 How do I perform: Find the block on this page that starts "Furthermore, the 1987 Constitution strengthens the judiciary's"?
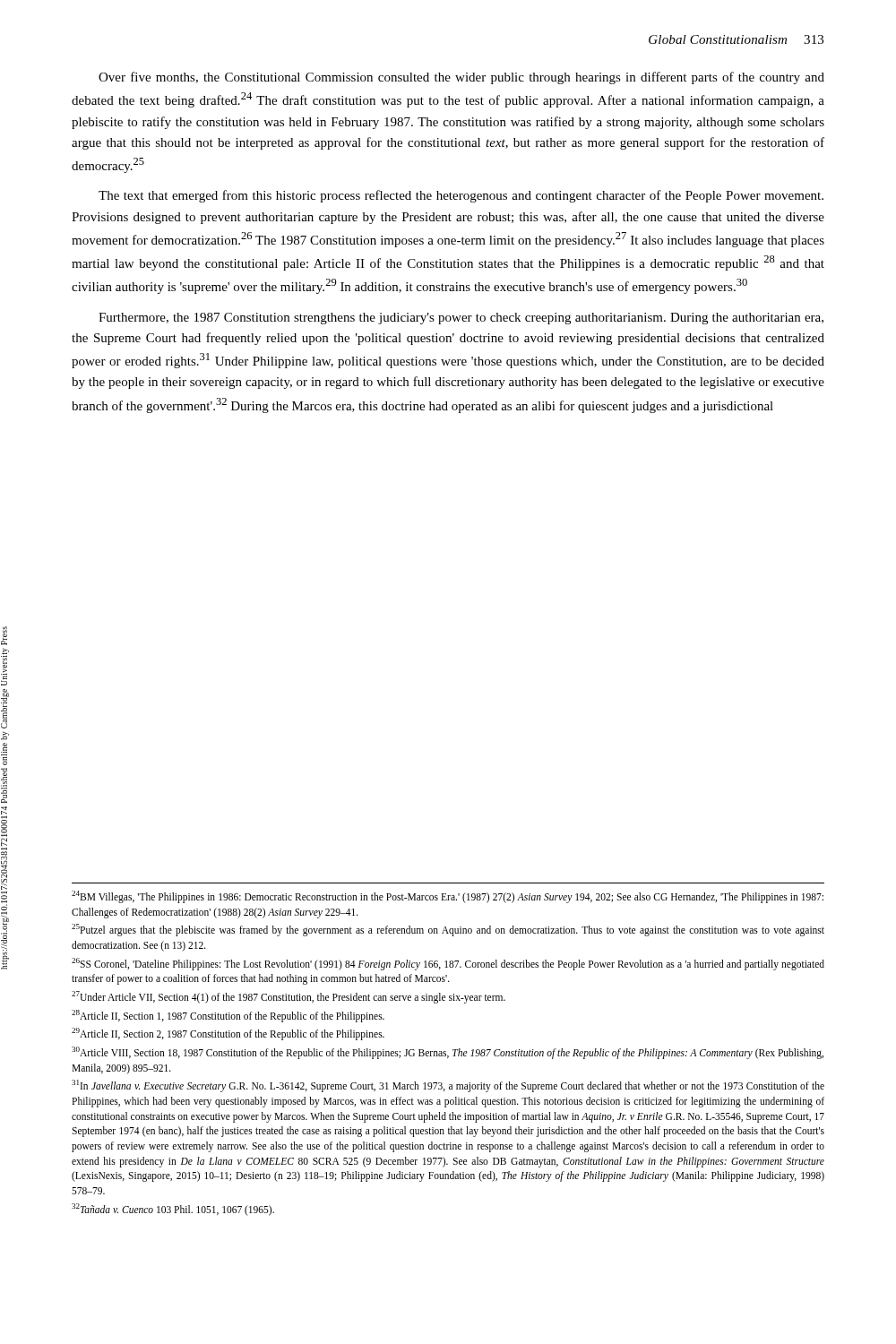448,361
